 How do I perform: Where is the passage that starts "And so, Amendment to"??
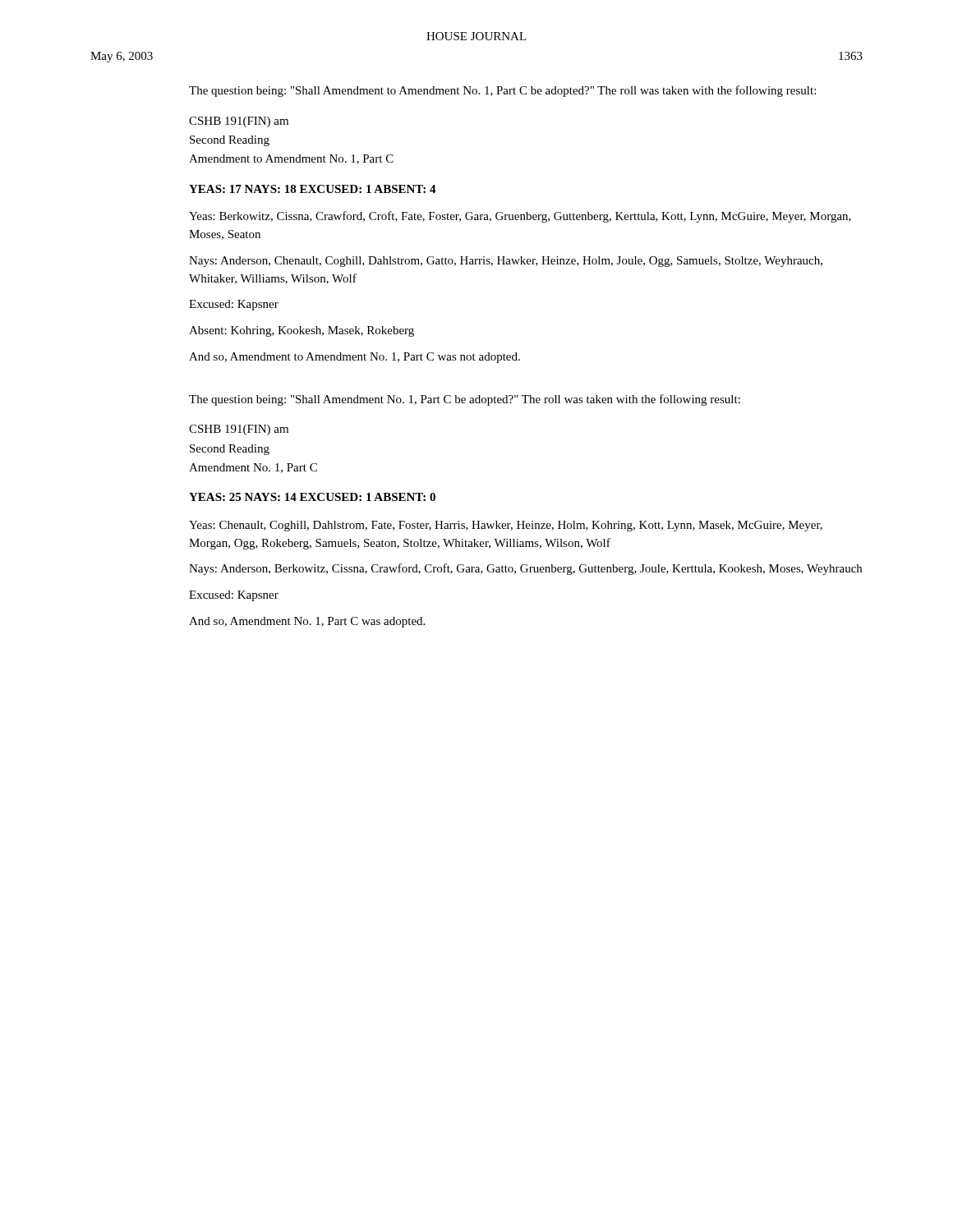click(x=355, y=356)
